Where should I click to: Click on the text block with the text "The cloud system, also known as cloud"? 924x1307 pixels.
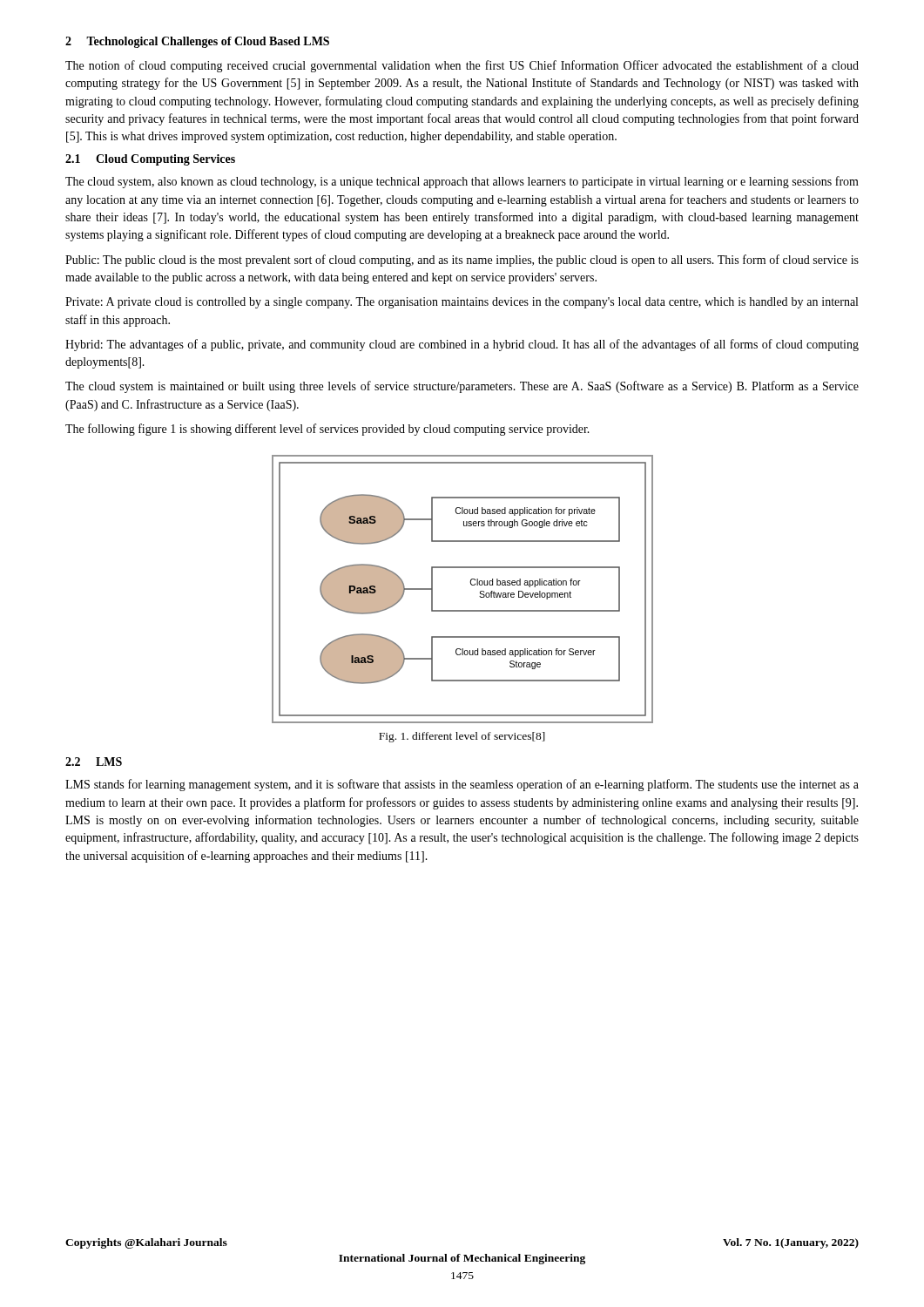[x=462, y=306]
